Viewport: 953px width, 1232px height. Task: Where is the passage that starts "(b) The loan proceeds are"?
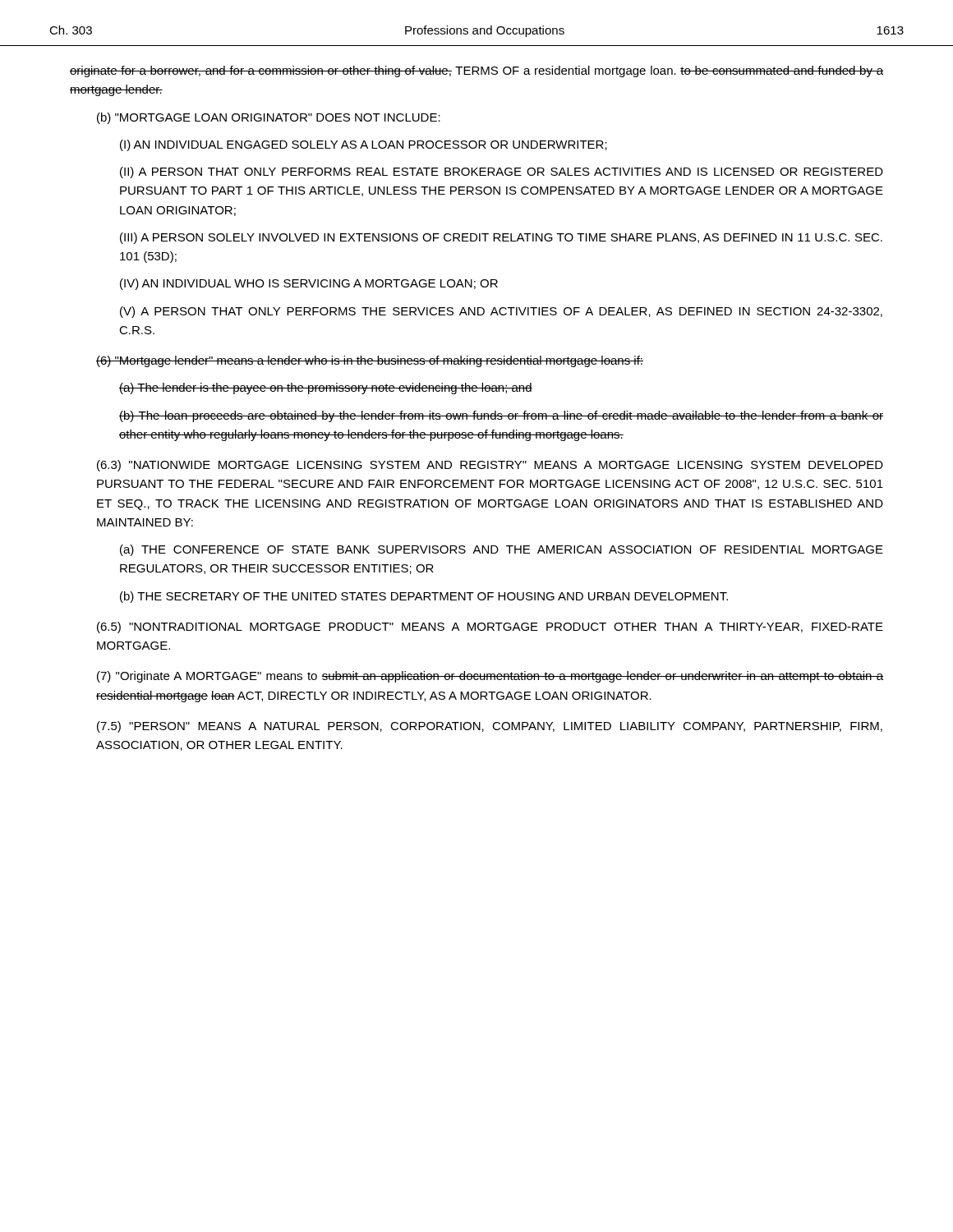[501, 424]
